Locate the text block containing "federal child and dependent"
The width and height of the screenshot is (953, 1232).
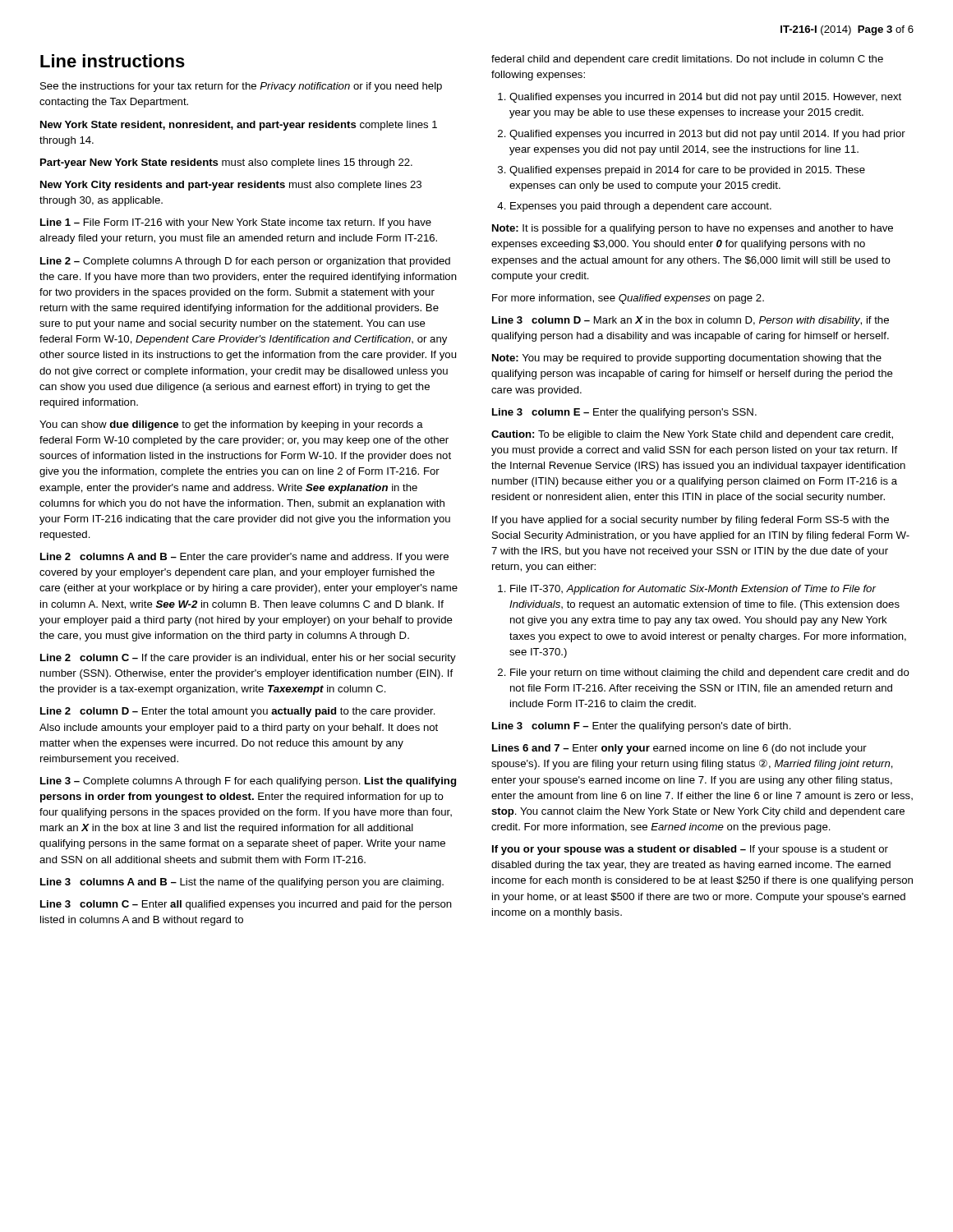[x=687, y=67]
